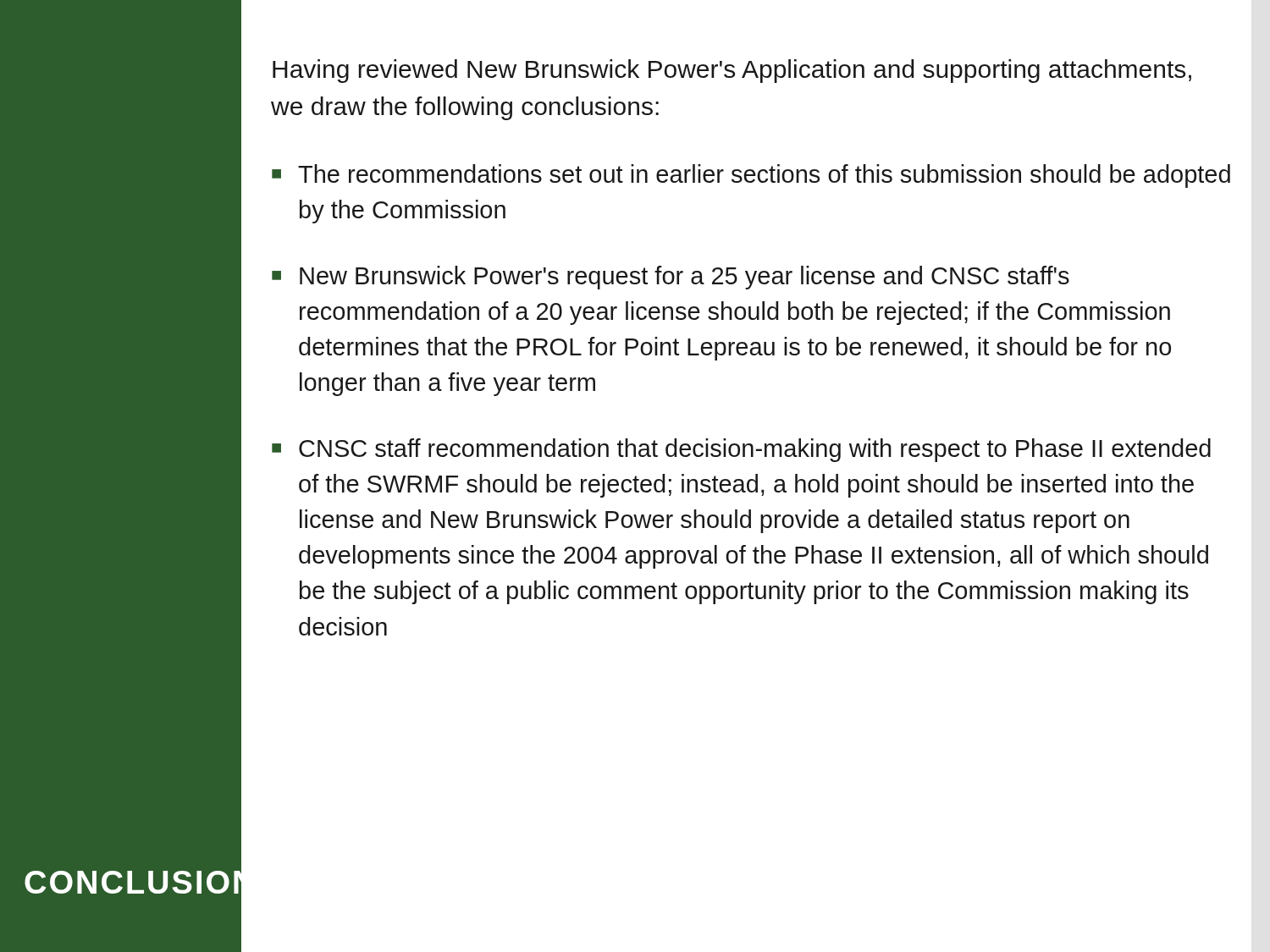Screen dimensions: 952x1270
Task: Select the passage starting "■ CNSC staff recommendation that decision-making"
Action: click(751, 538)
